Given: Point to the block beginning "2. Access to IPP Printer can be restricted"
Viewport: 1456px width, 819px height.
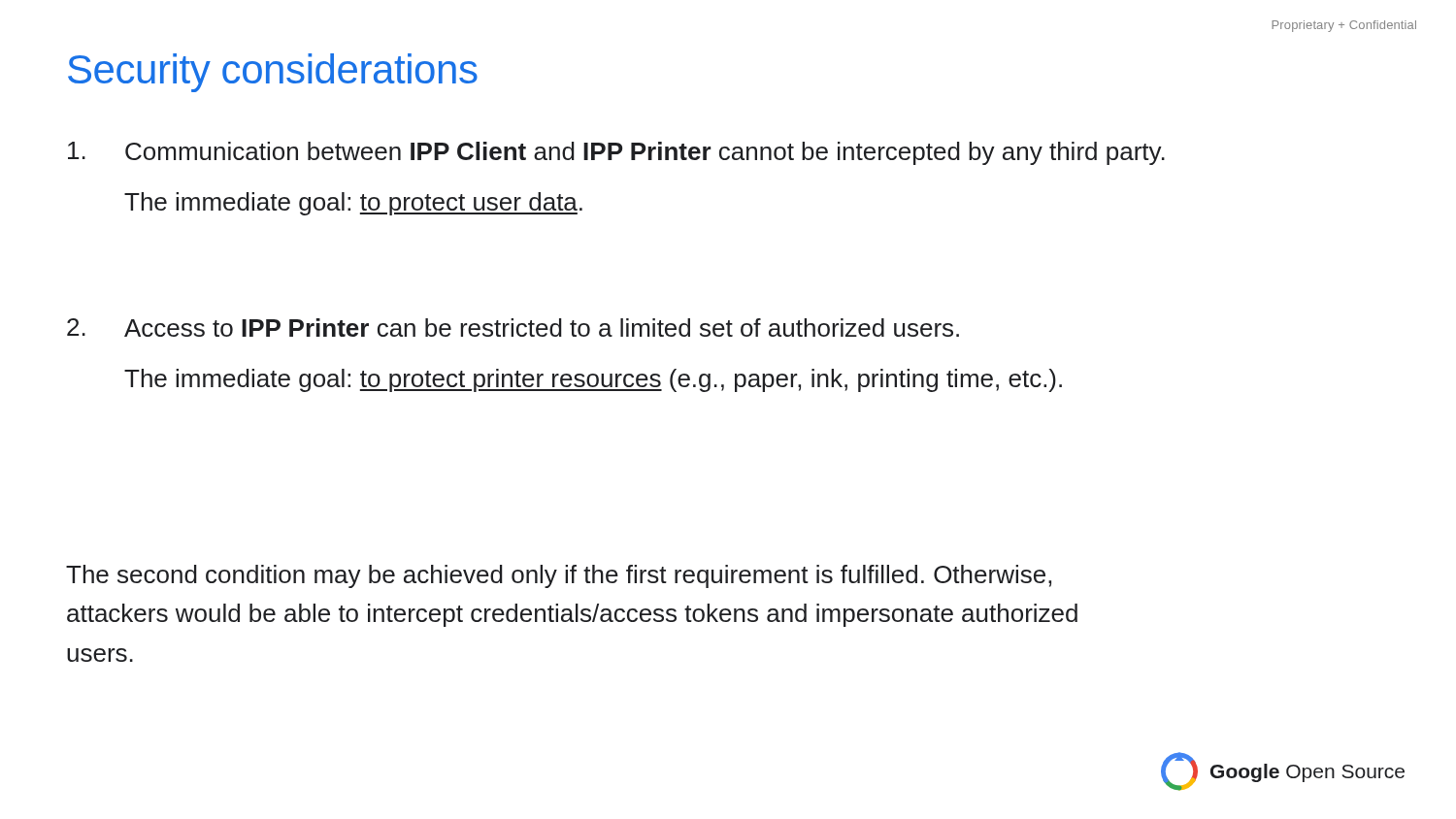Looking at the screenshot, I should click(x=513, y=328).
